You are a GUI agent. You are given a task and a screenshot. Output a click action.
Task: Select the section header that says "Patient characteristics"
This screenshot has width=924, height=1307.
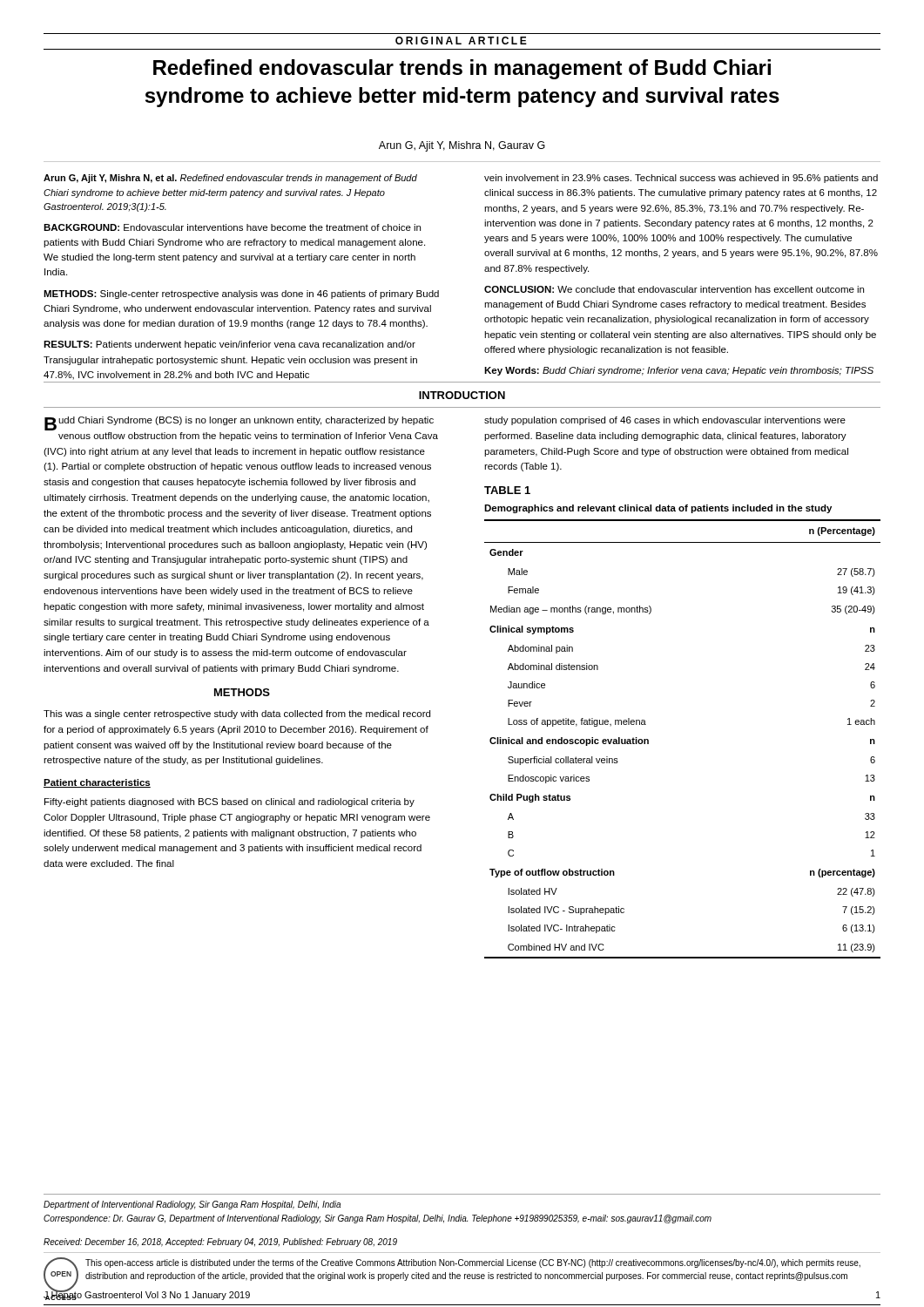tap(97, 783)
